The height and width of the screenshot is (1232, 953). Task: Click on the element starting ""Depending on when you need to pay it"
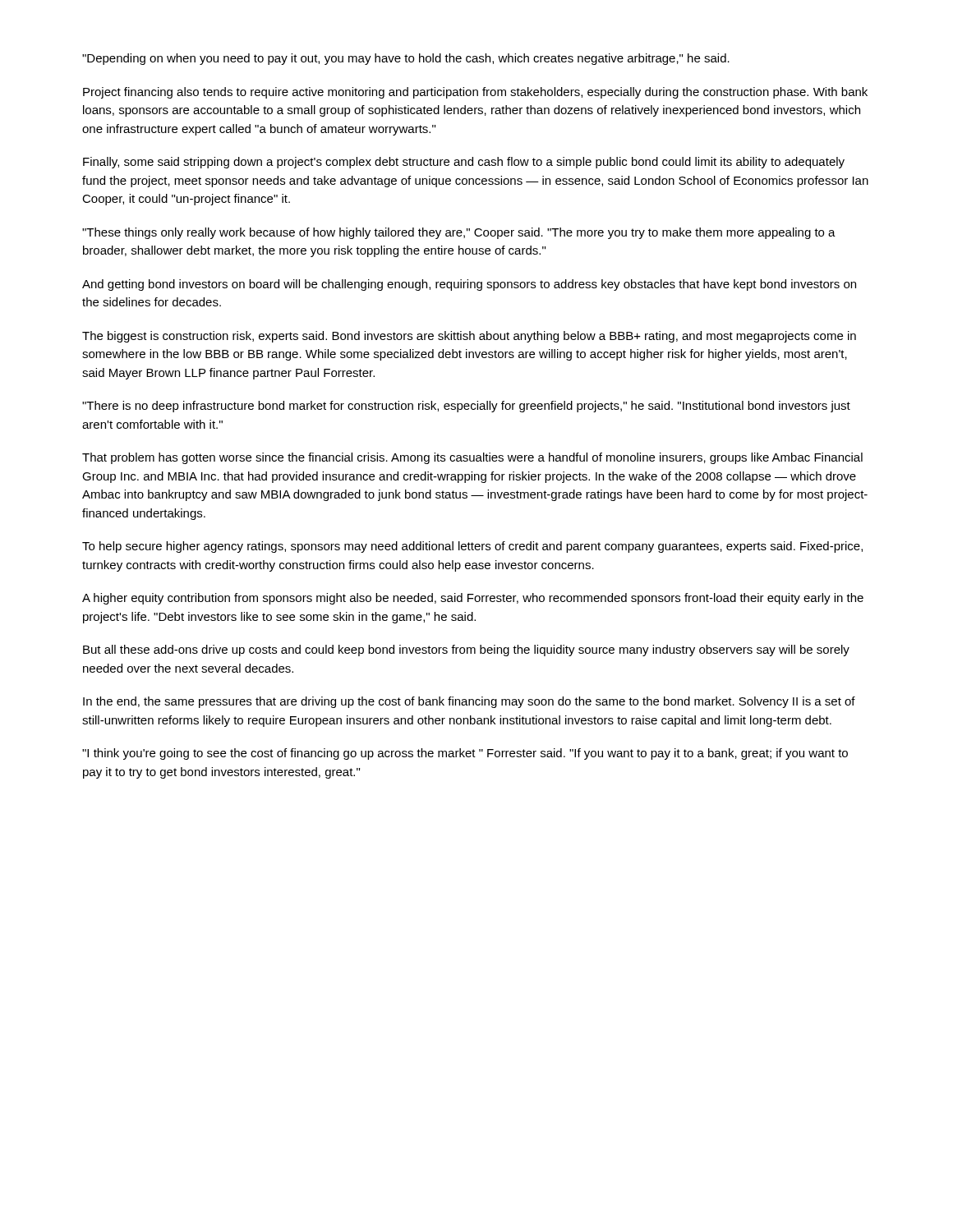(x=406, y=58)
